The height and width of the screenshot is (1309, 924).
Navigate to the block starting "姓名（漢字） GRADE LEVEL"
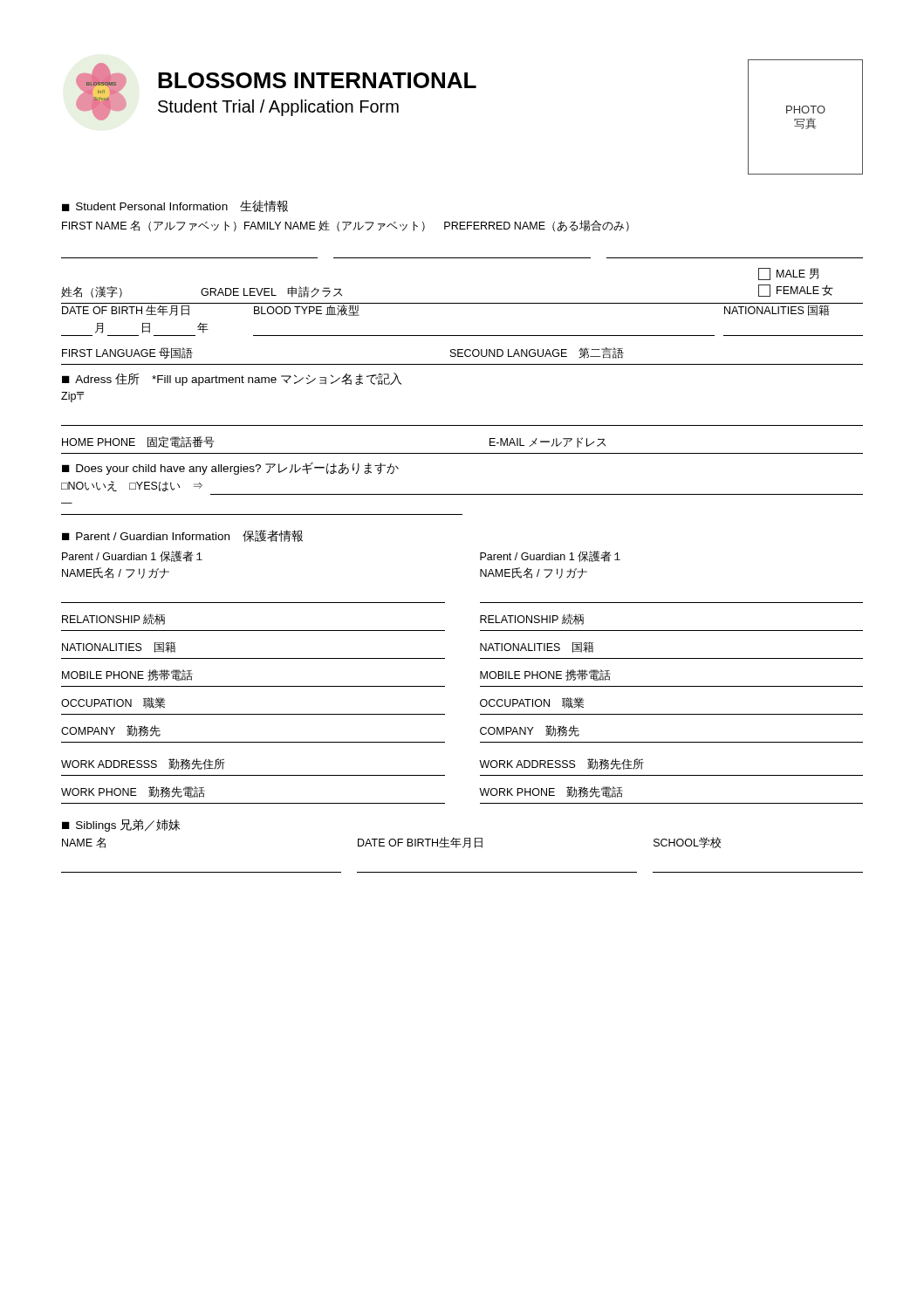[x=788, y=274]
